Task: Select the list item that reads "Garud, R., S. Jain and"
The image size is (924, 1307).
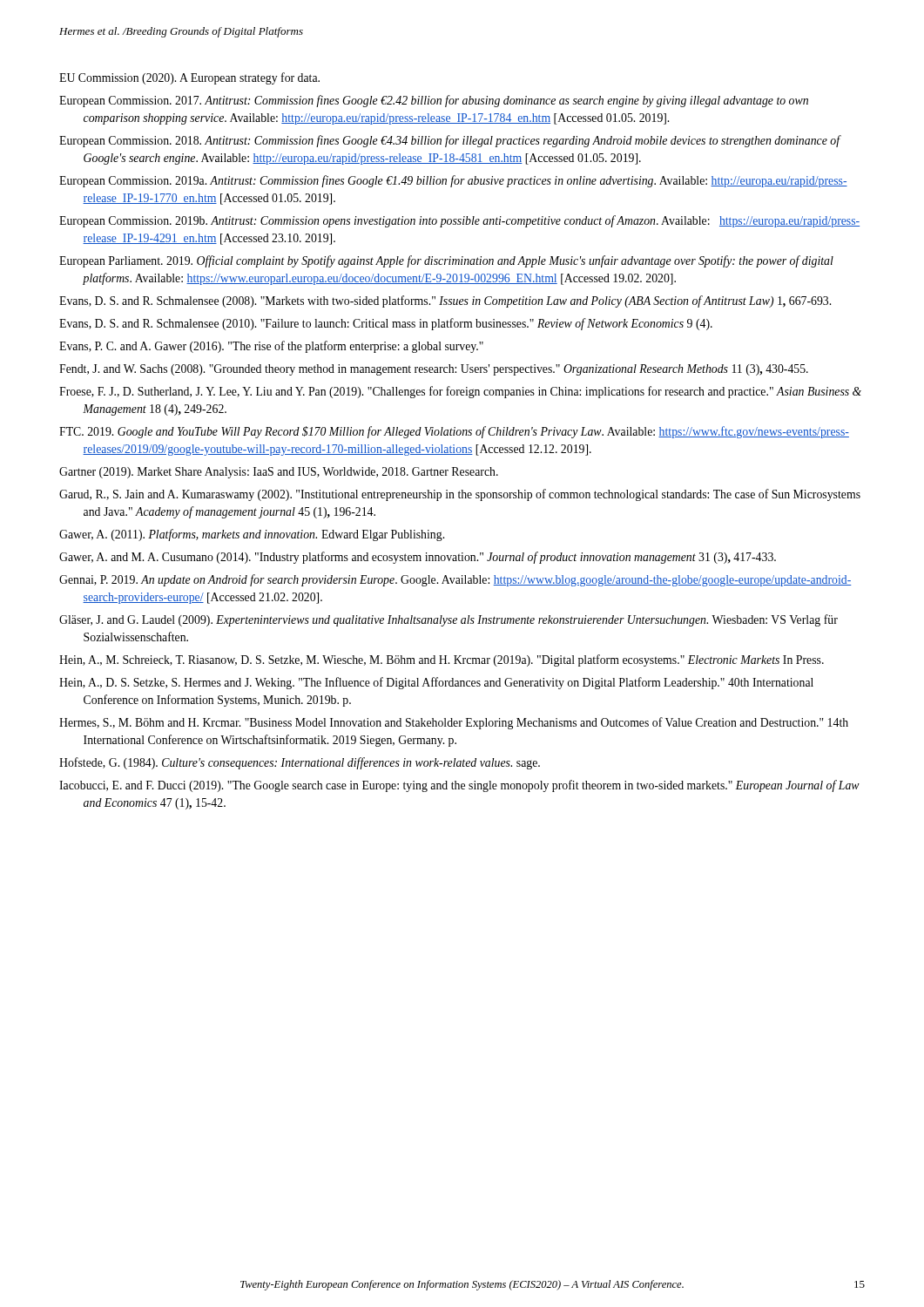Action: click(x=460, y=503)
